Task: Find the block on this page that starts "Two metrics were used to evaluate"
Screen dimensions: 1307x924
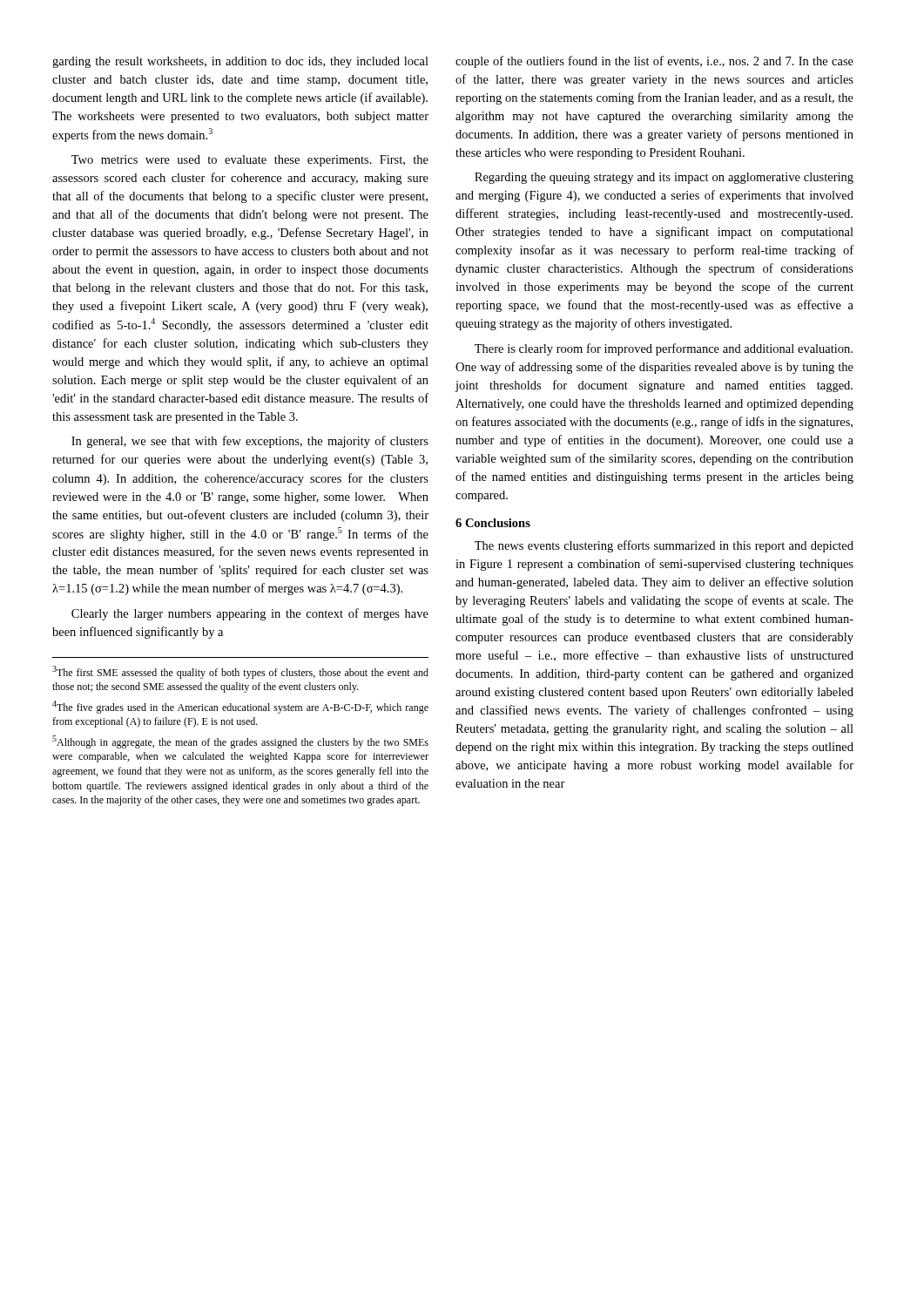Action: pos(240,289)
